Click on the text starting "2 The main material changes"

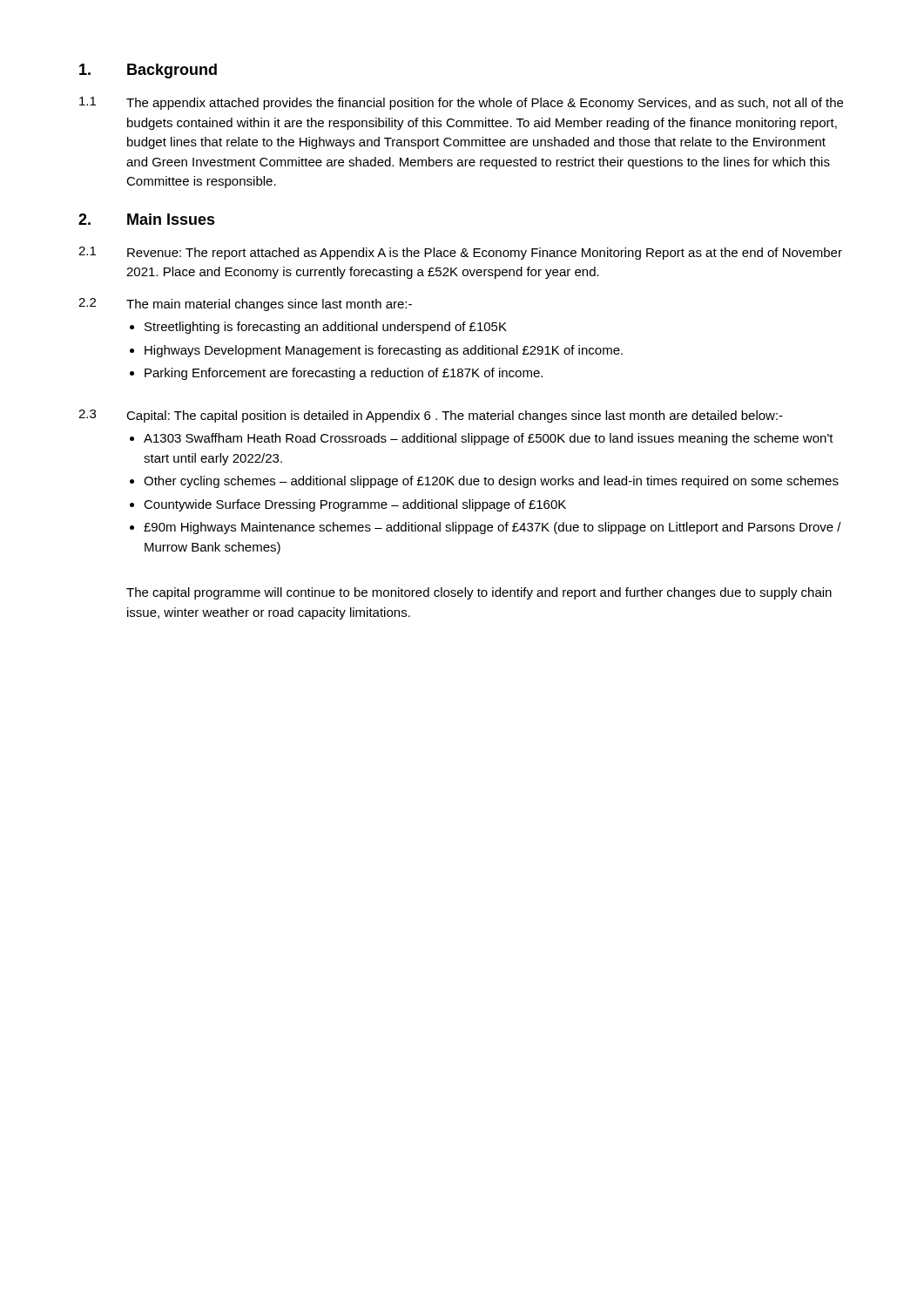pos(245,305)
